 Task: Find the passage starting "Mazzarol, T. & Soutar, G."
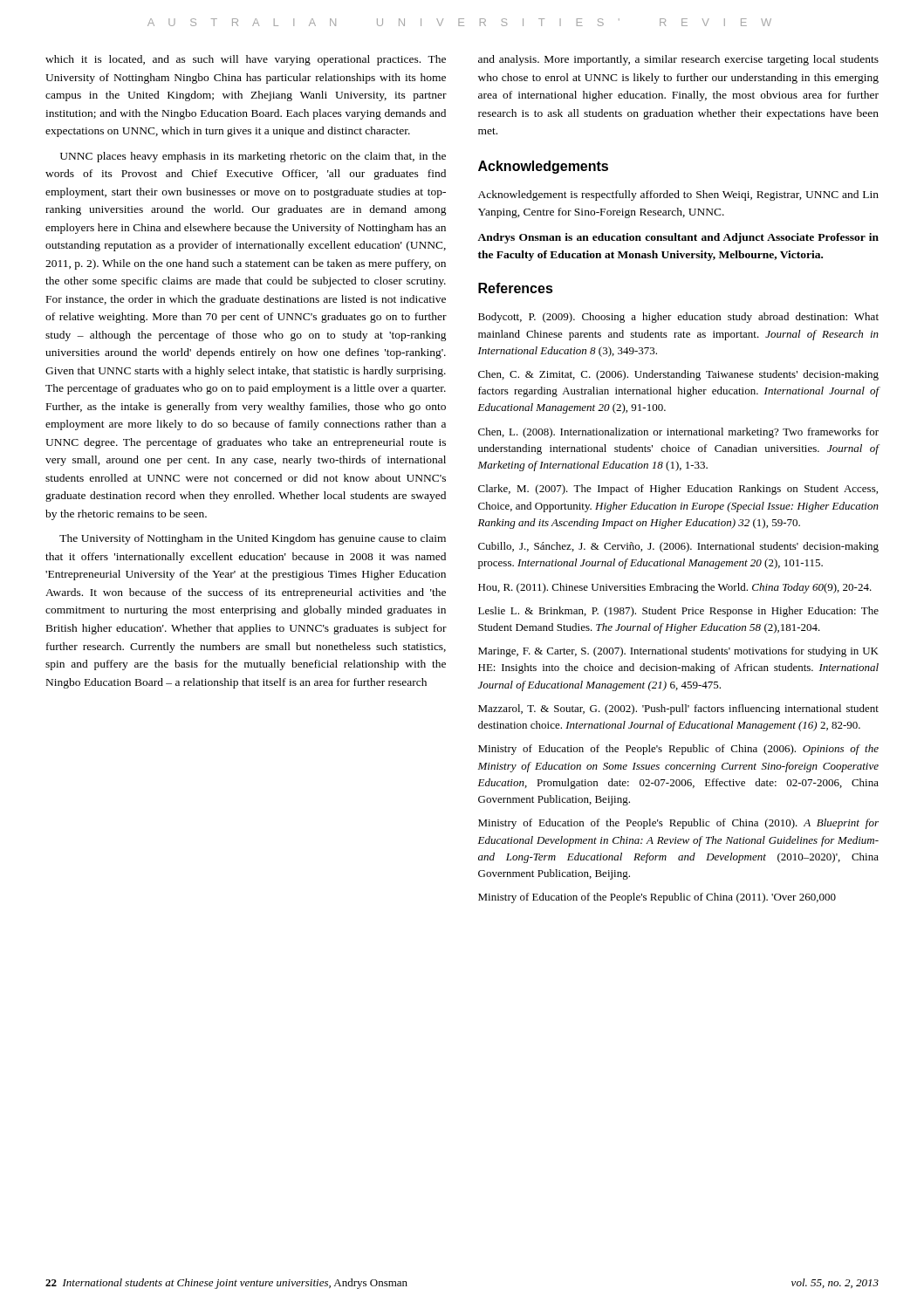pyautogui.click(x=678, y=717)
